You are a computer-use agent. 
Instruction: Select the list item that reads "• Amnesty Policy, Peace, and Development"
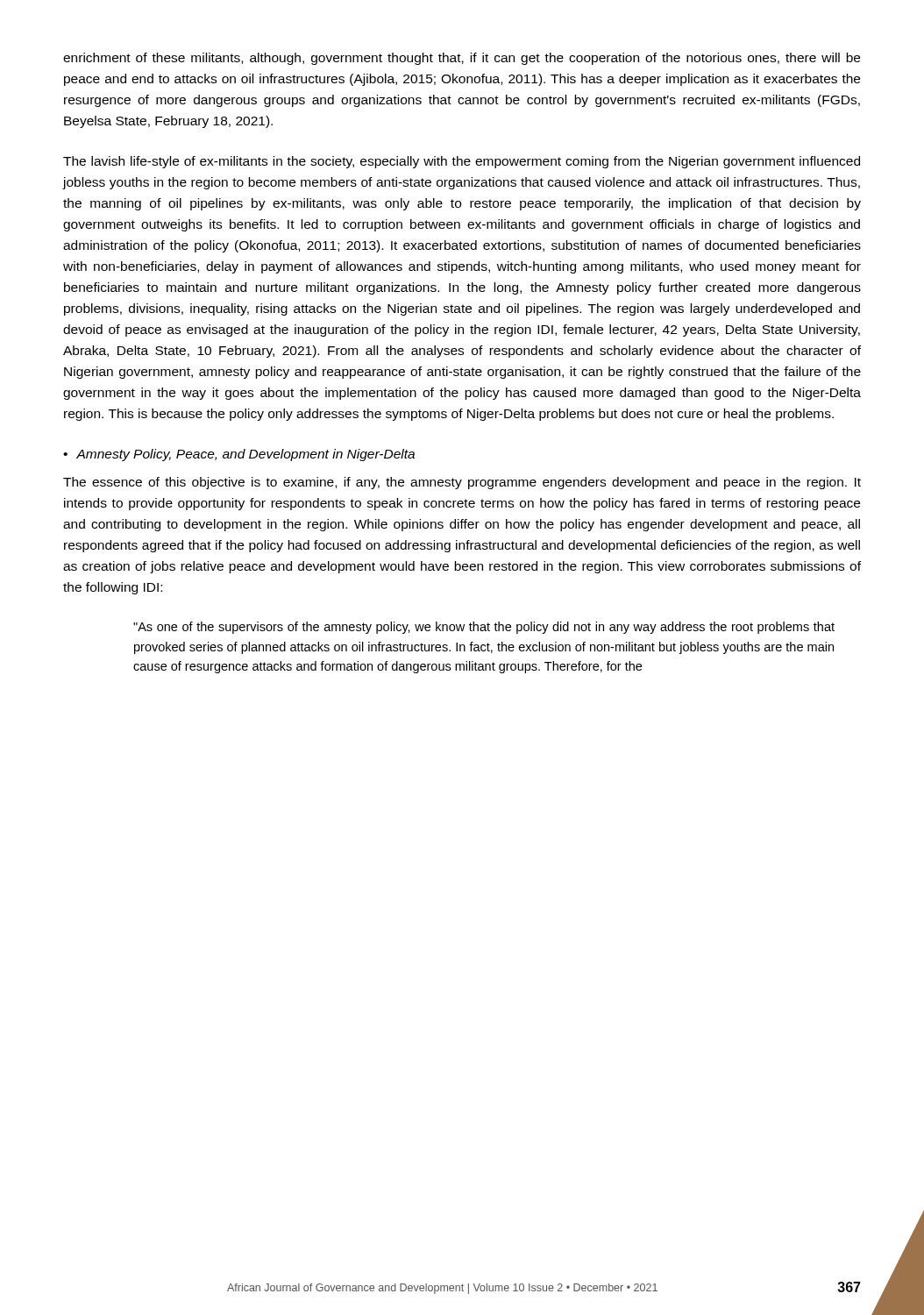point(239,454)
